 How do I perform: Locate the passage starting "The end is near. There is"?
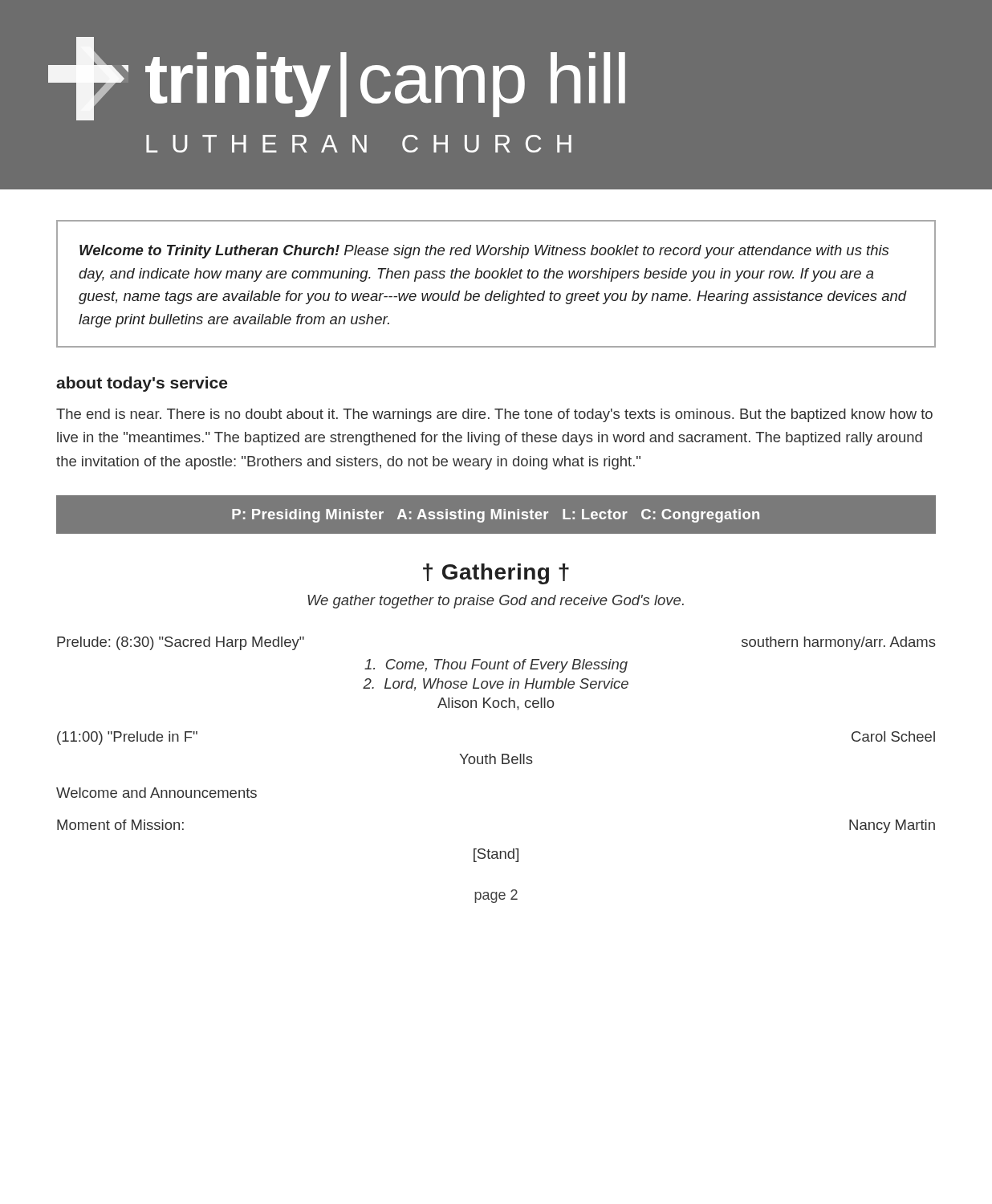tap(495, 437)
